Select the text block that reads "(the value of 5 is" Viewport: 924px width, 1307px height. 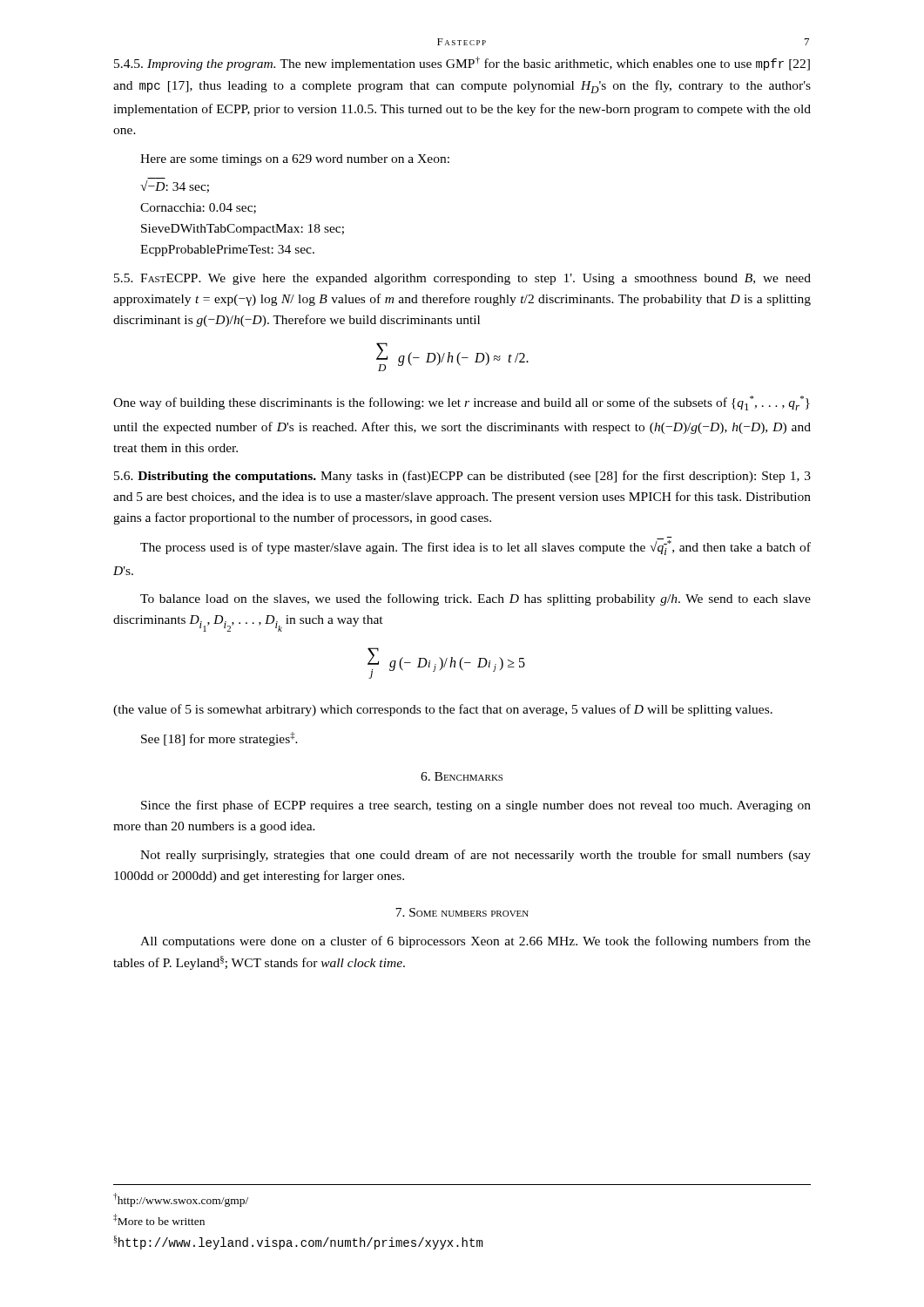pos(462,710)
